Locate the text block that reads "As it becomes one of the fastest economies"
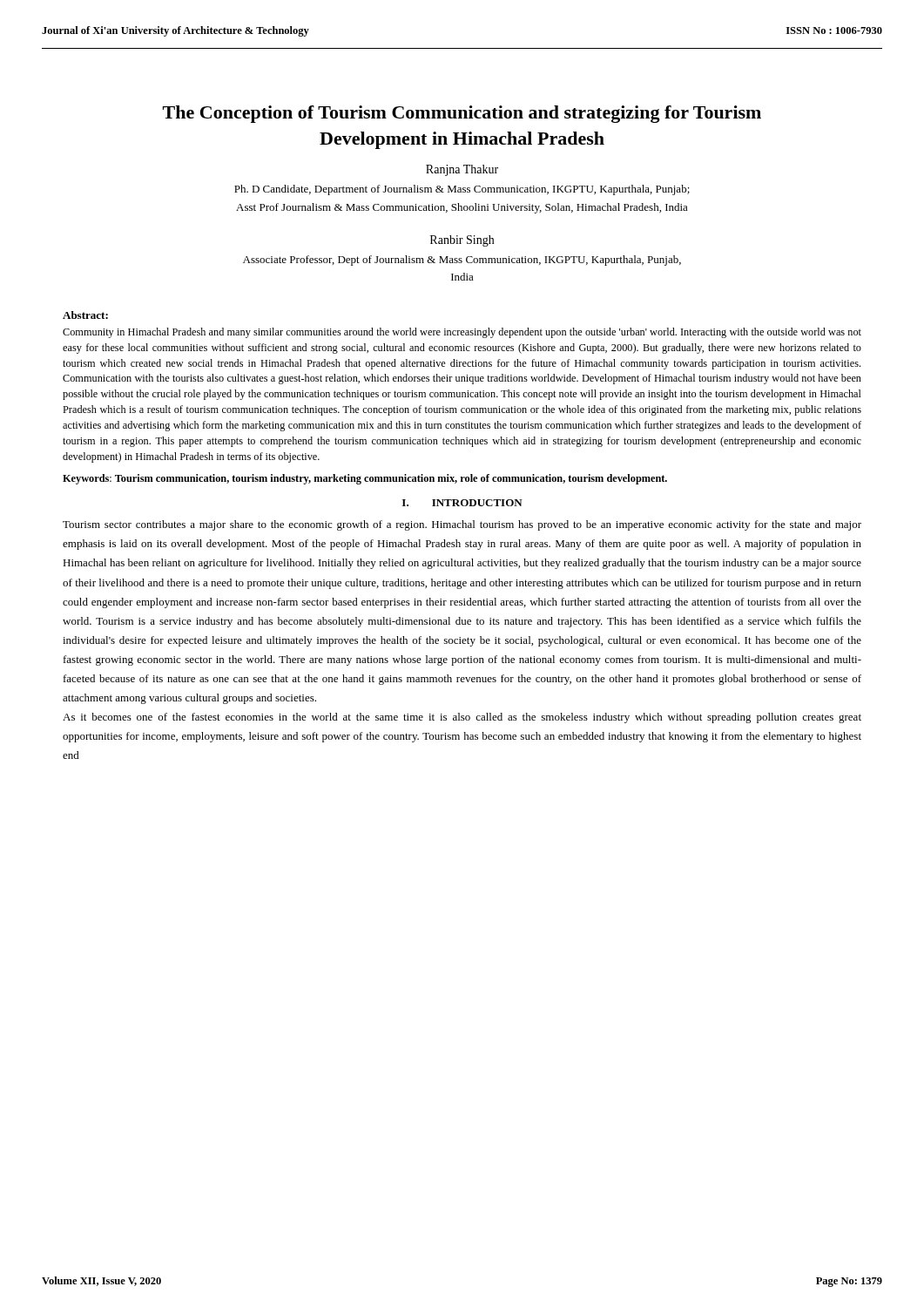The image size is (924, 1307). click(x=462, y=736)
